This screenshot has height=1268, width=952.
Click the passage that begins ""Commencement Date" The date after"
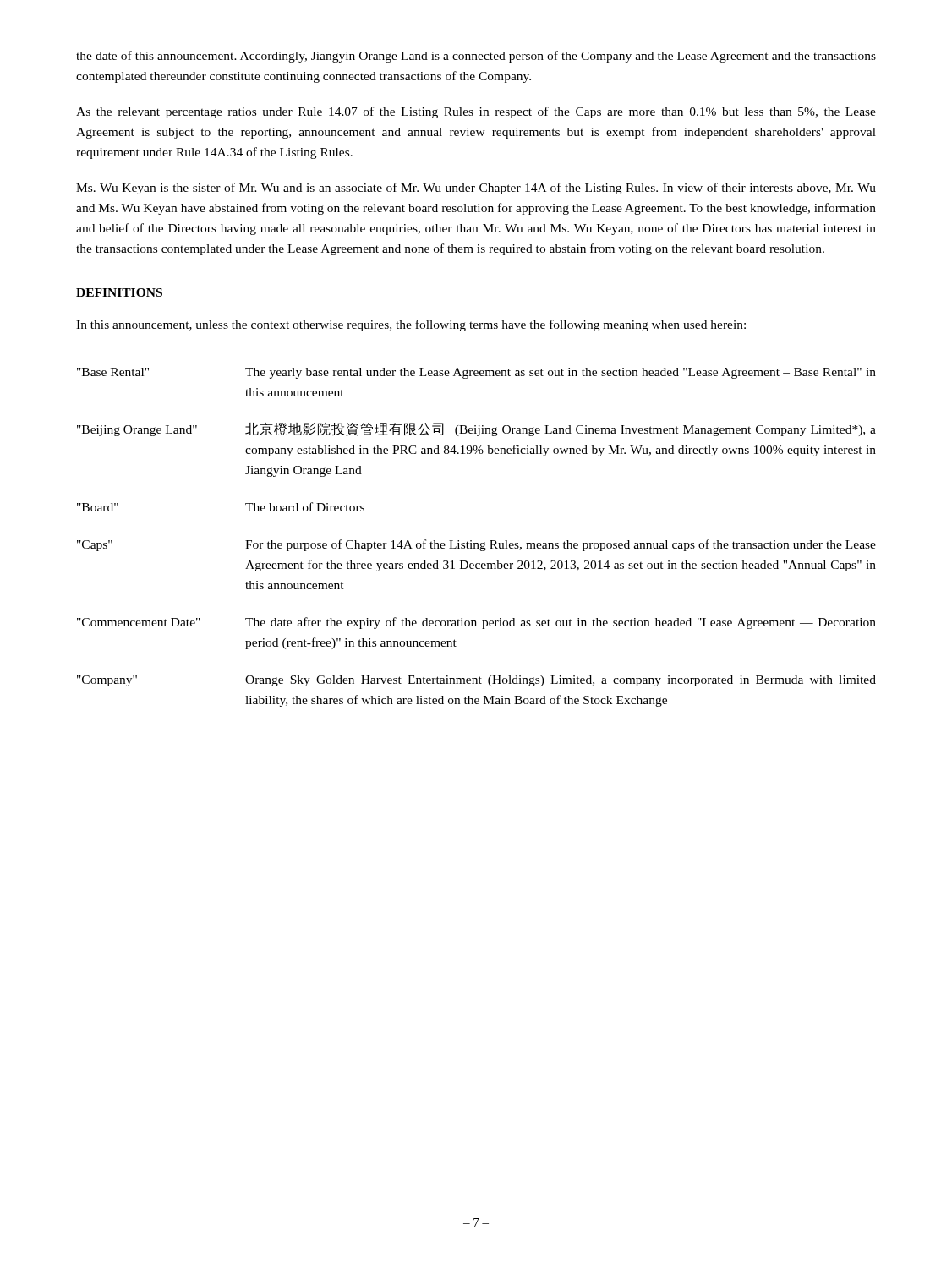pyautogui.click(x=476, y=633)
